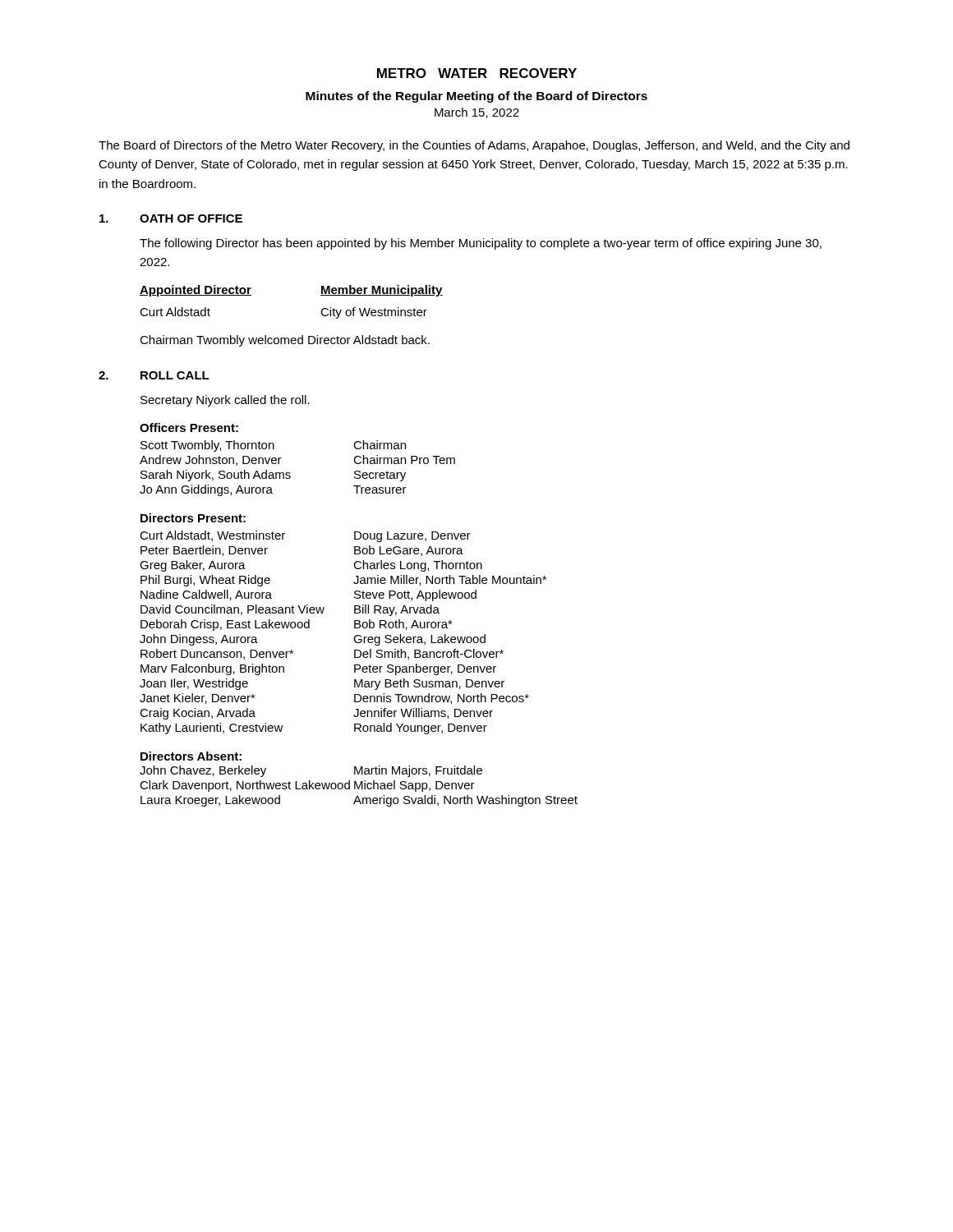The width and height of the screenshot is (953, 1232).
Task: Locate the table with the text "Appointed Director Member Municipality Curt"
Action: [497, 301]
